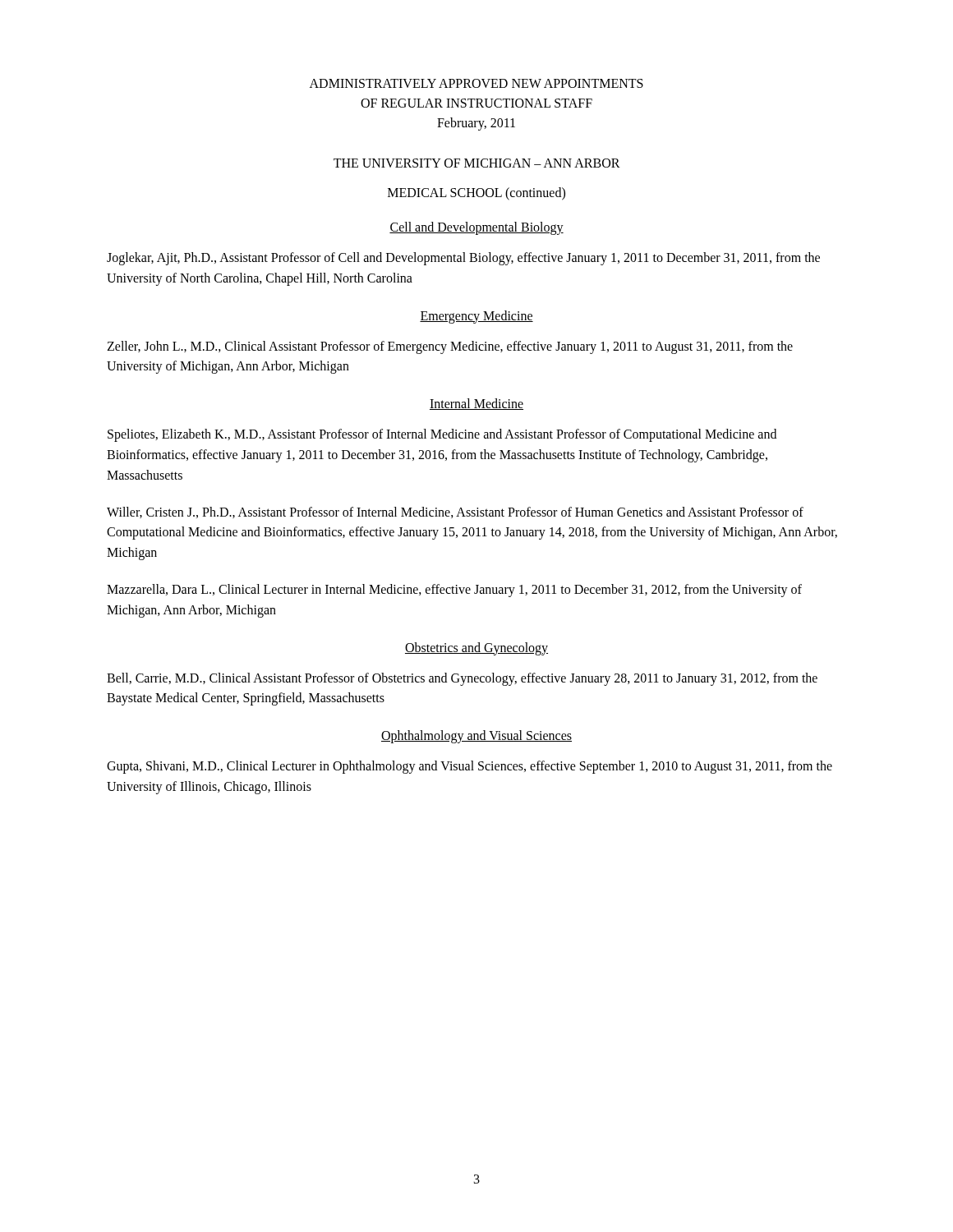Find the block on this page that starts "Joglekar, Ajit, Ph.D., Assistant Professor of"
Image resolution: width=953 pixels, height=1232 pixels.
(464, 268)
